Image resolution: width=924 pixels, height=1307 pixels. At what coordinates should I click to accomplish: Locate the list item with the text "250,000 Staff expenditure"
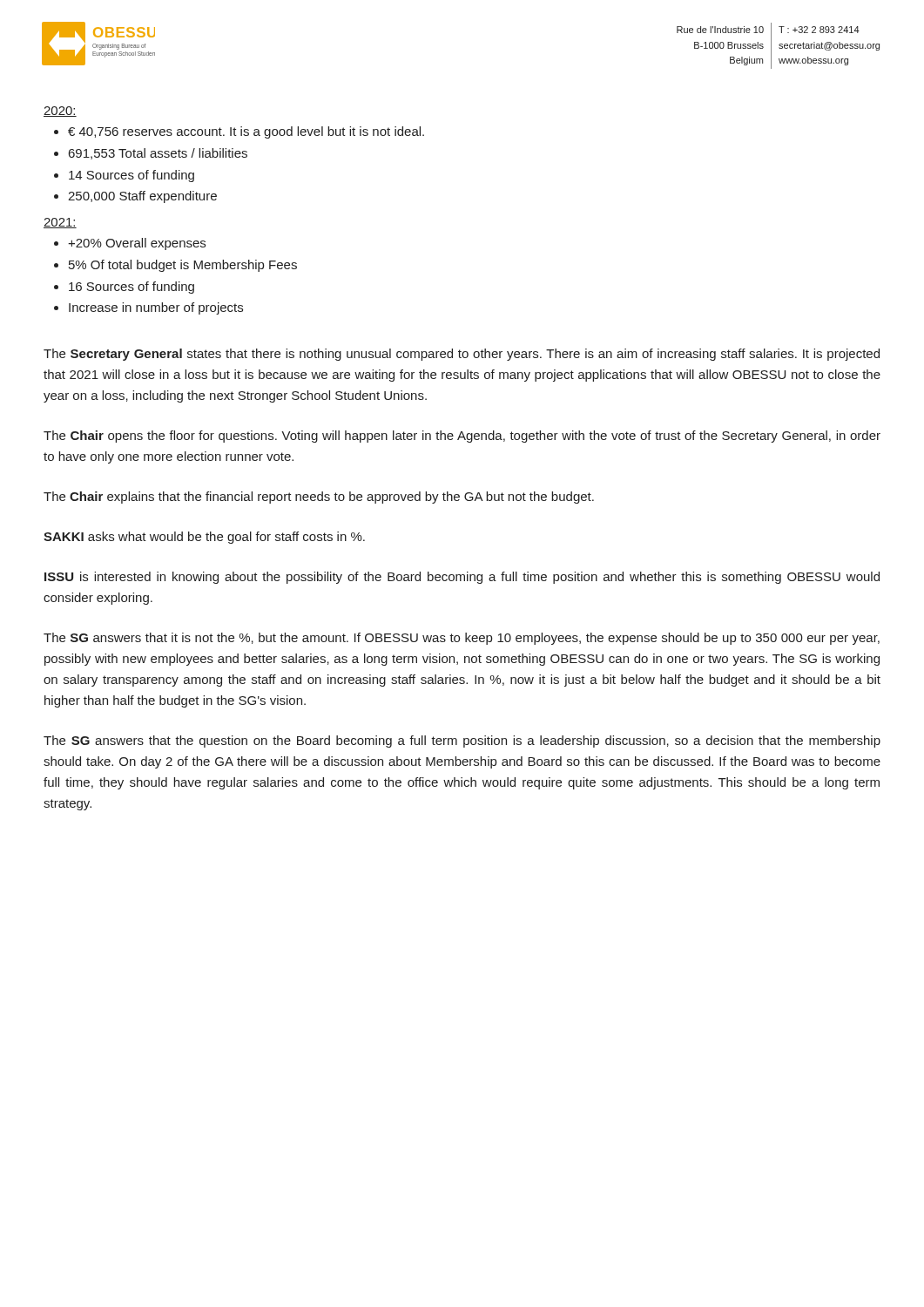143,196
